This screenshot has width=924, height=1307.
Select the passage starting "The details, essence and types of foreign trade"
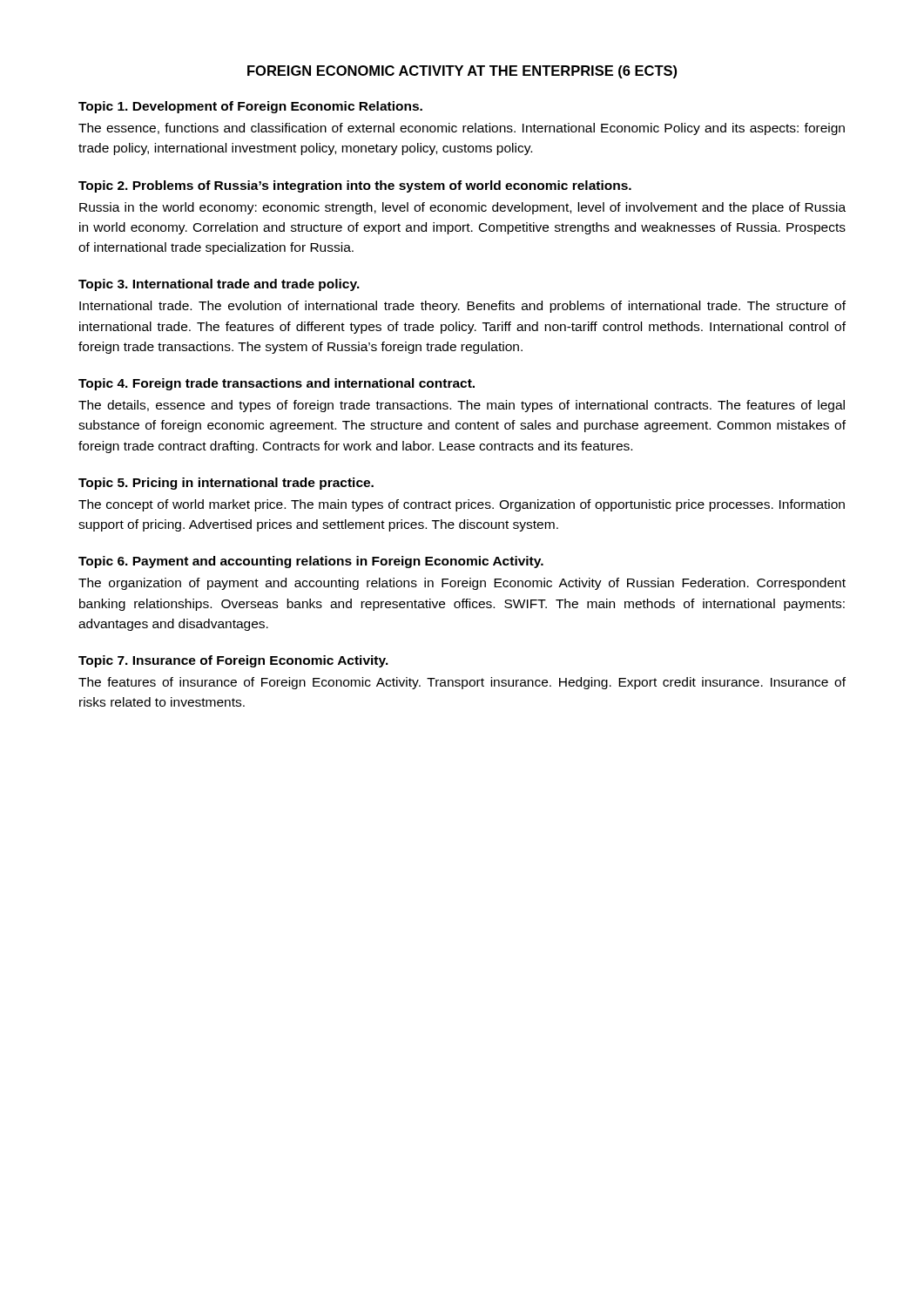point(462,425)
